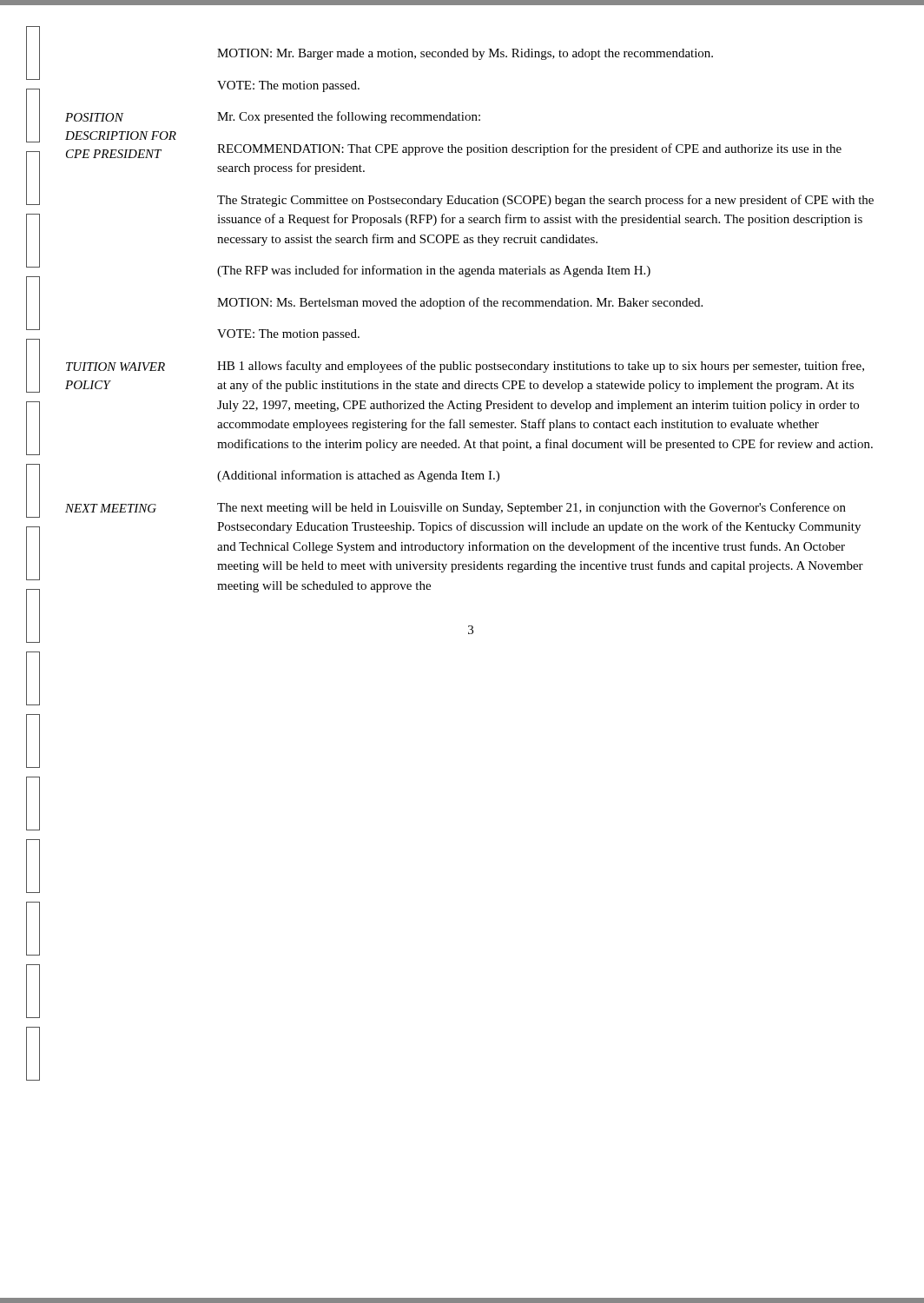
Task: Locate the text block starting "RECOMMENDATION: That CPE approve the position description for"
Action: pyautogui.click(x=529, y=158)
